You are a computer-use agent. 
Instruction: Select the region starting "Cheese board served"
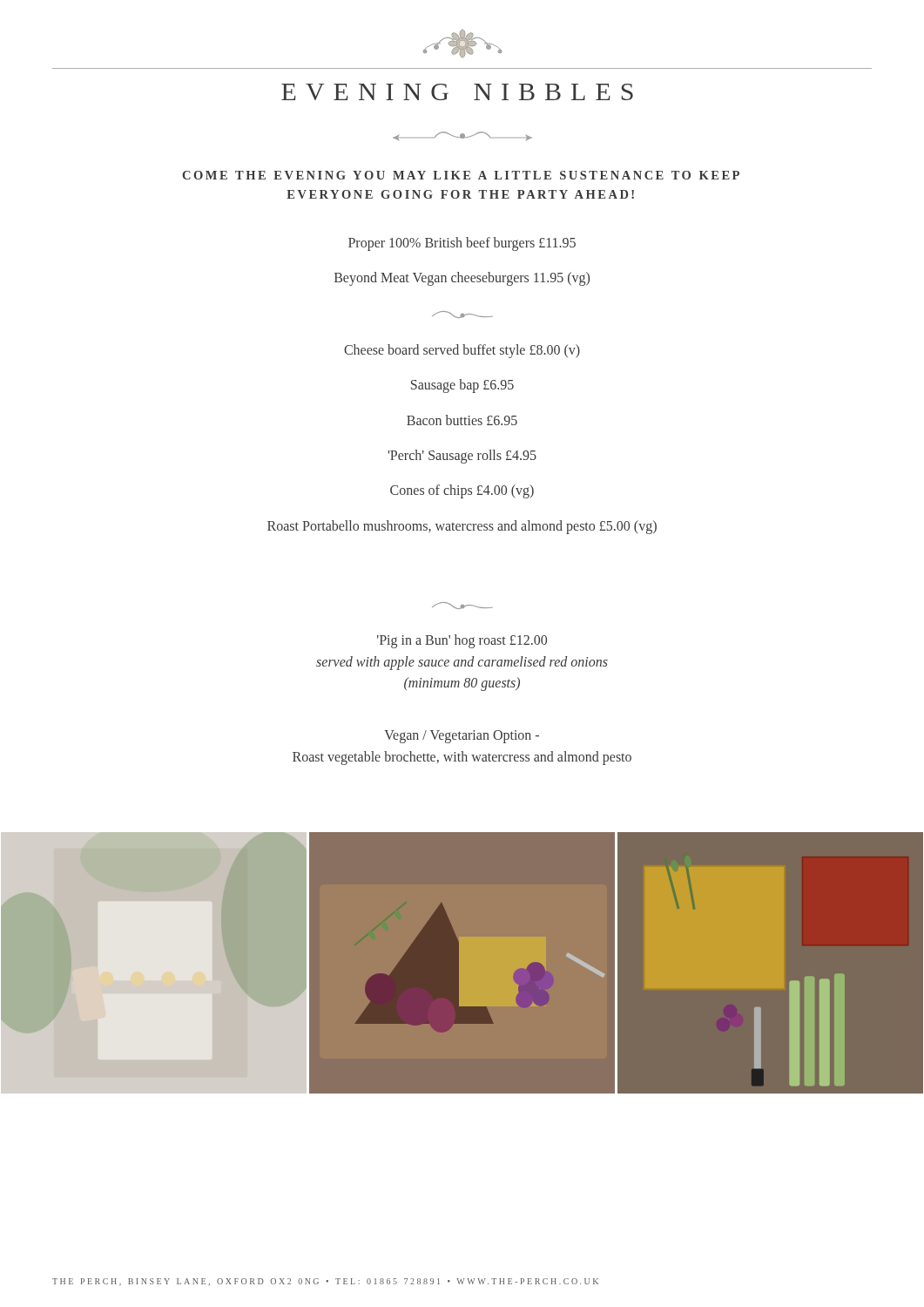[462, 350]
